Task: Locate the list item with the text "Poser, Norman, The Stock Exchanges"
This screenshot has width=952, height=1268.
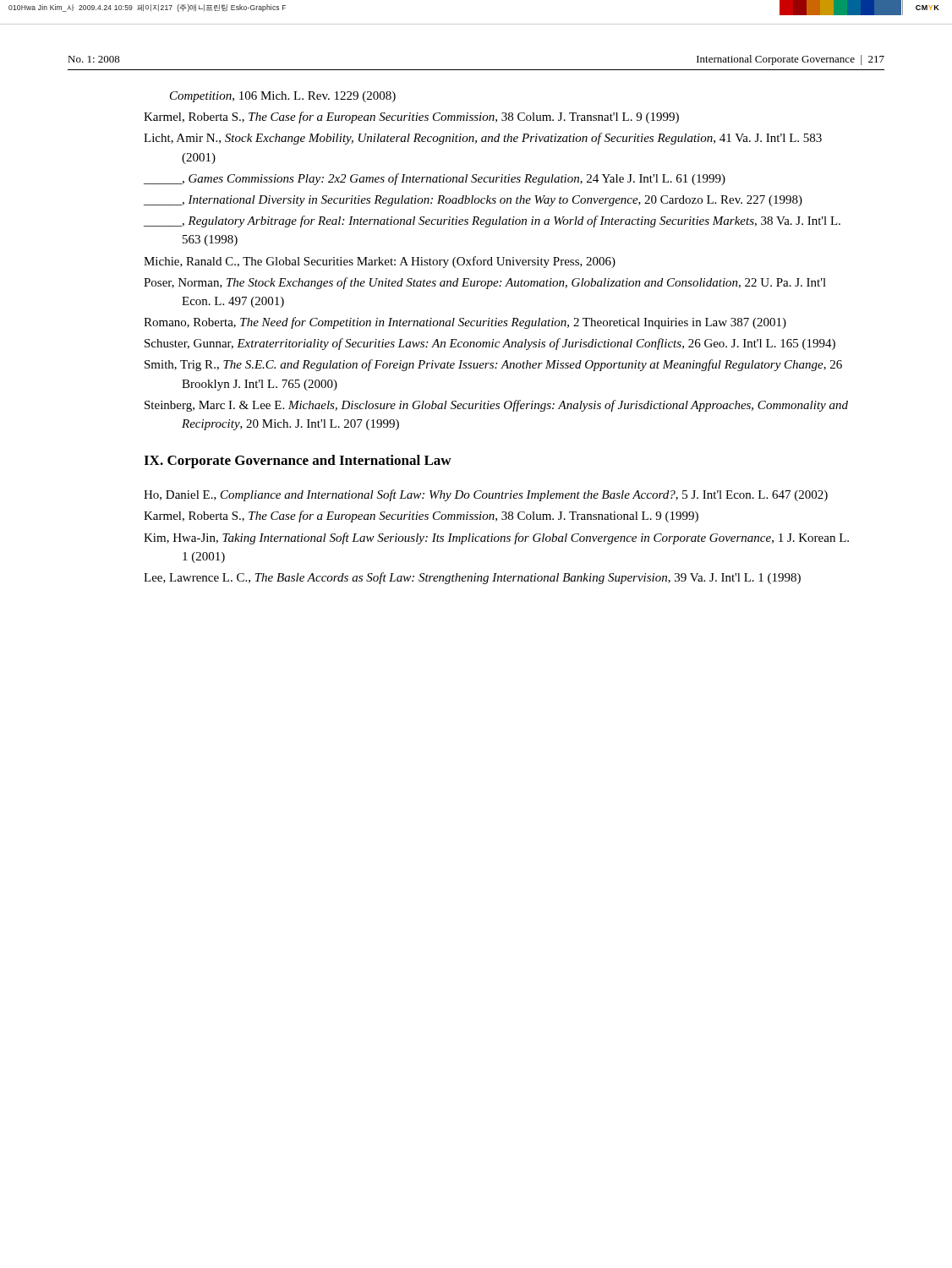Action: point(485,291)
